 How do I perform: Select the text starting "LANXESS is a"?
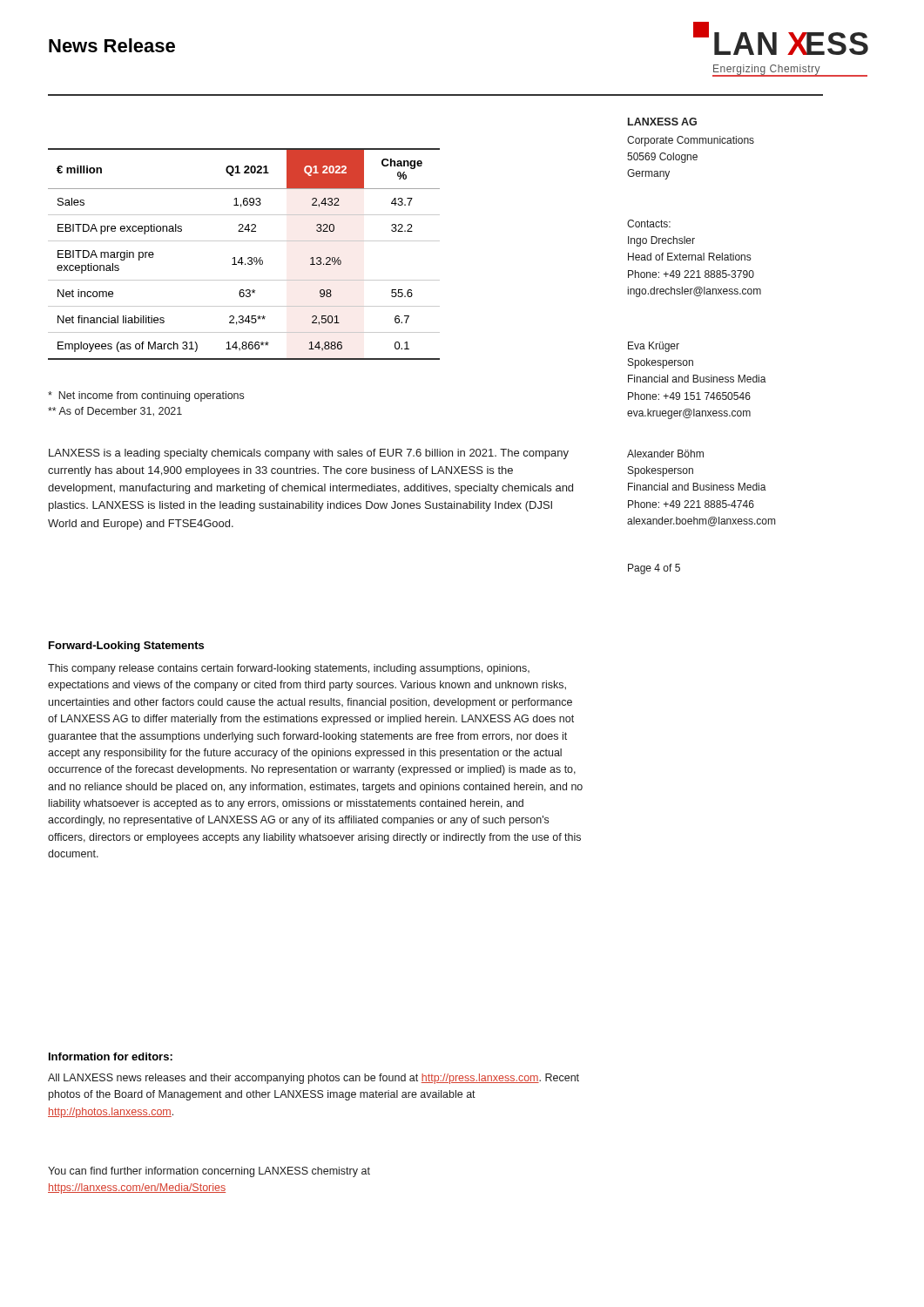click(311, 488)
